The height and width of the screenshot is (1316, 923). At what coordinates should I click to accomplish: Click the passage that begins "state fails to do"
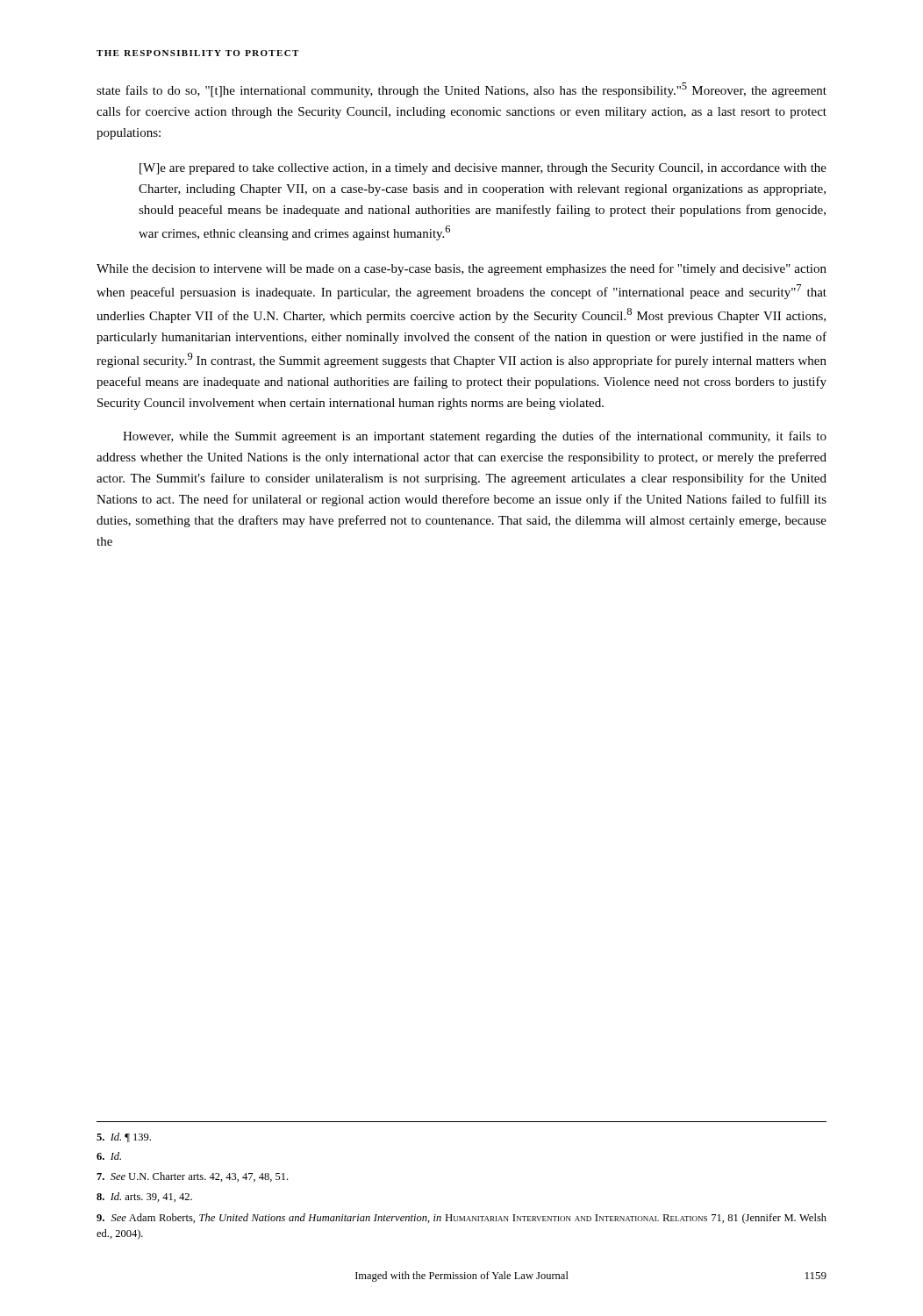[462, 110]
